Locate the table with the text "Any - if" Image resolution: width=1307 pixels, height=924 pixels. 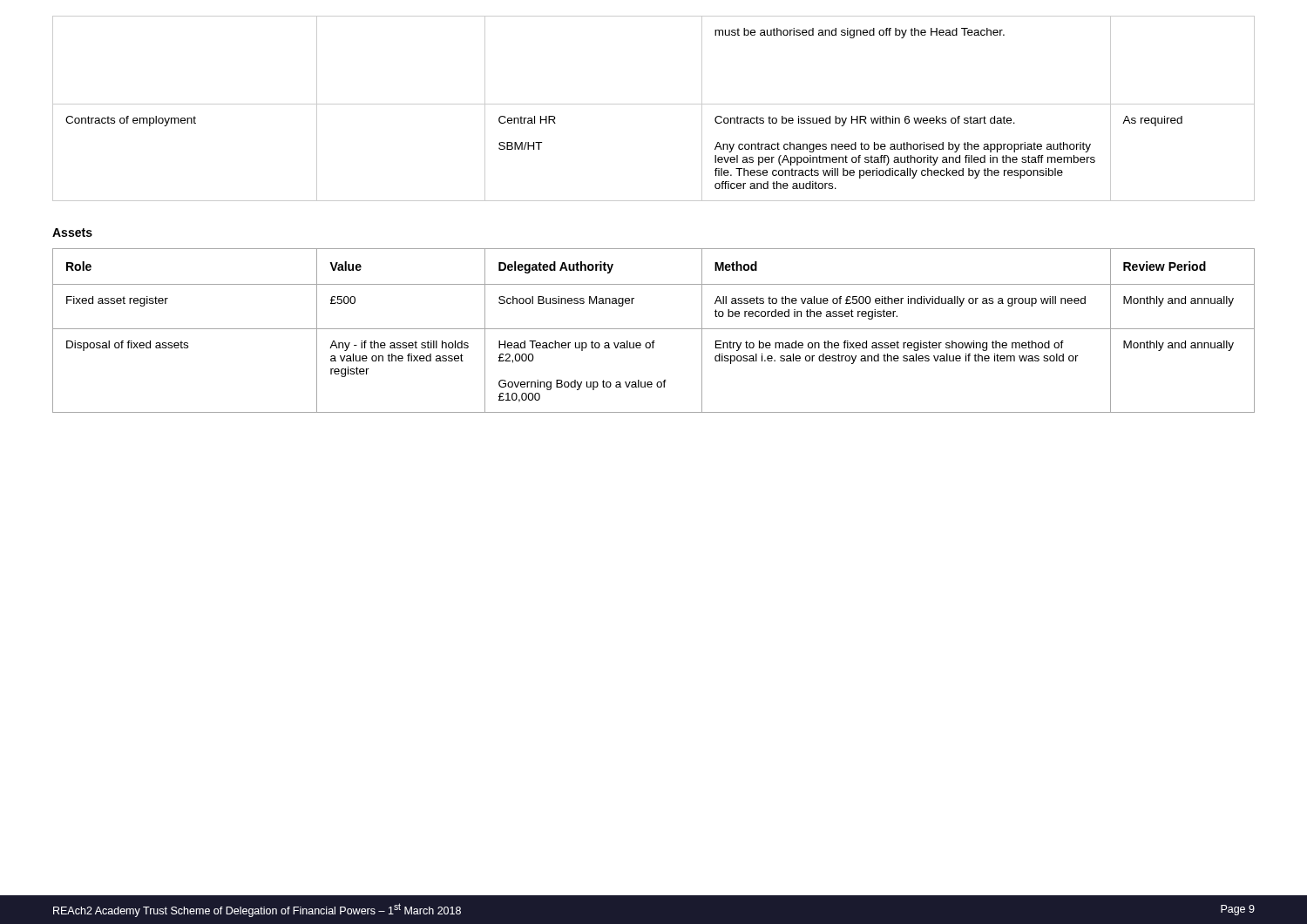(654, 330)
